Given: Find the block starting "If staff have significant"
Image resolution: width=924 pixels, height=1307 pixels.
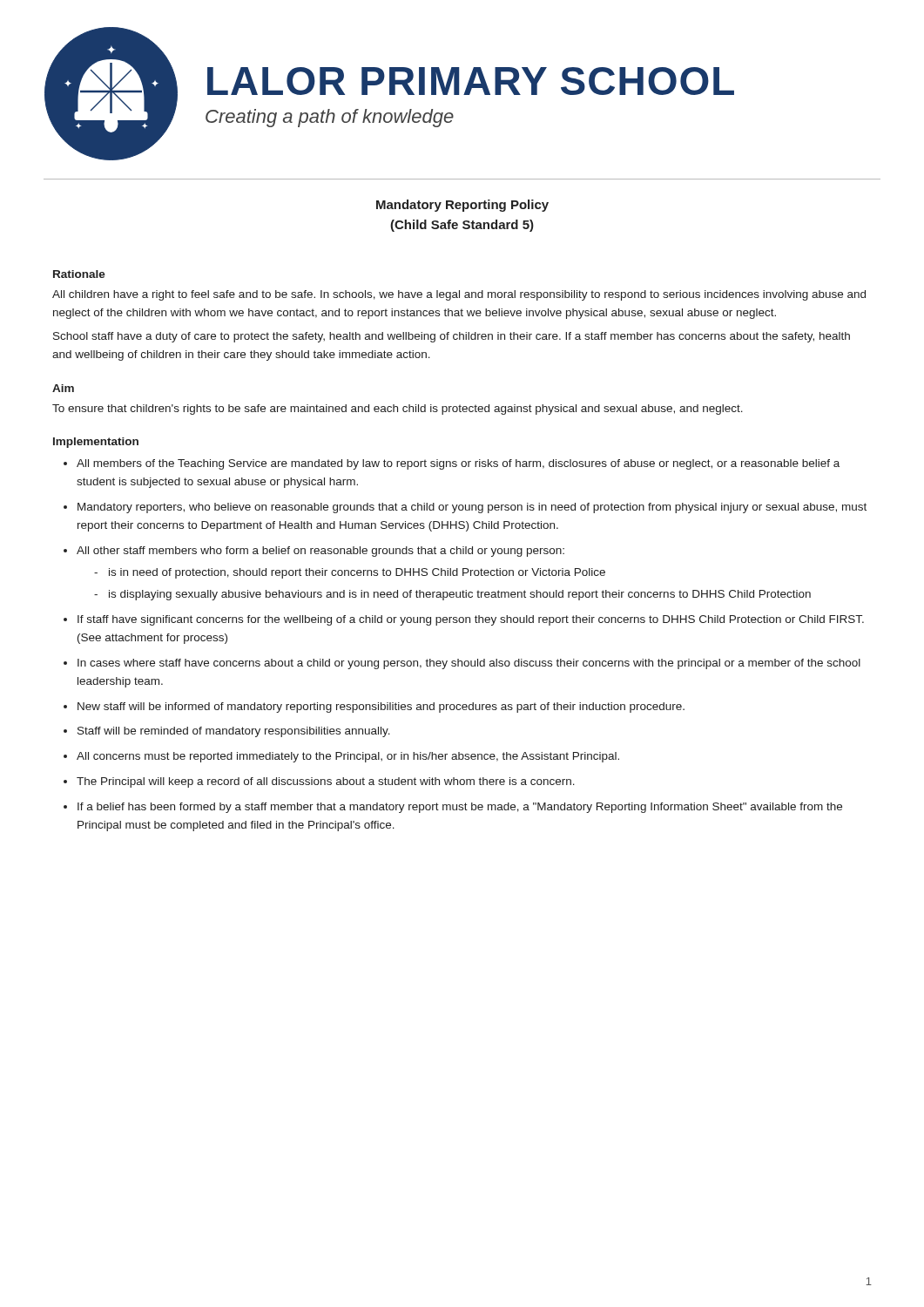Looking at the screenshot, I should (471, 628).
